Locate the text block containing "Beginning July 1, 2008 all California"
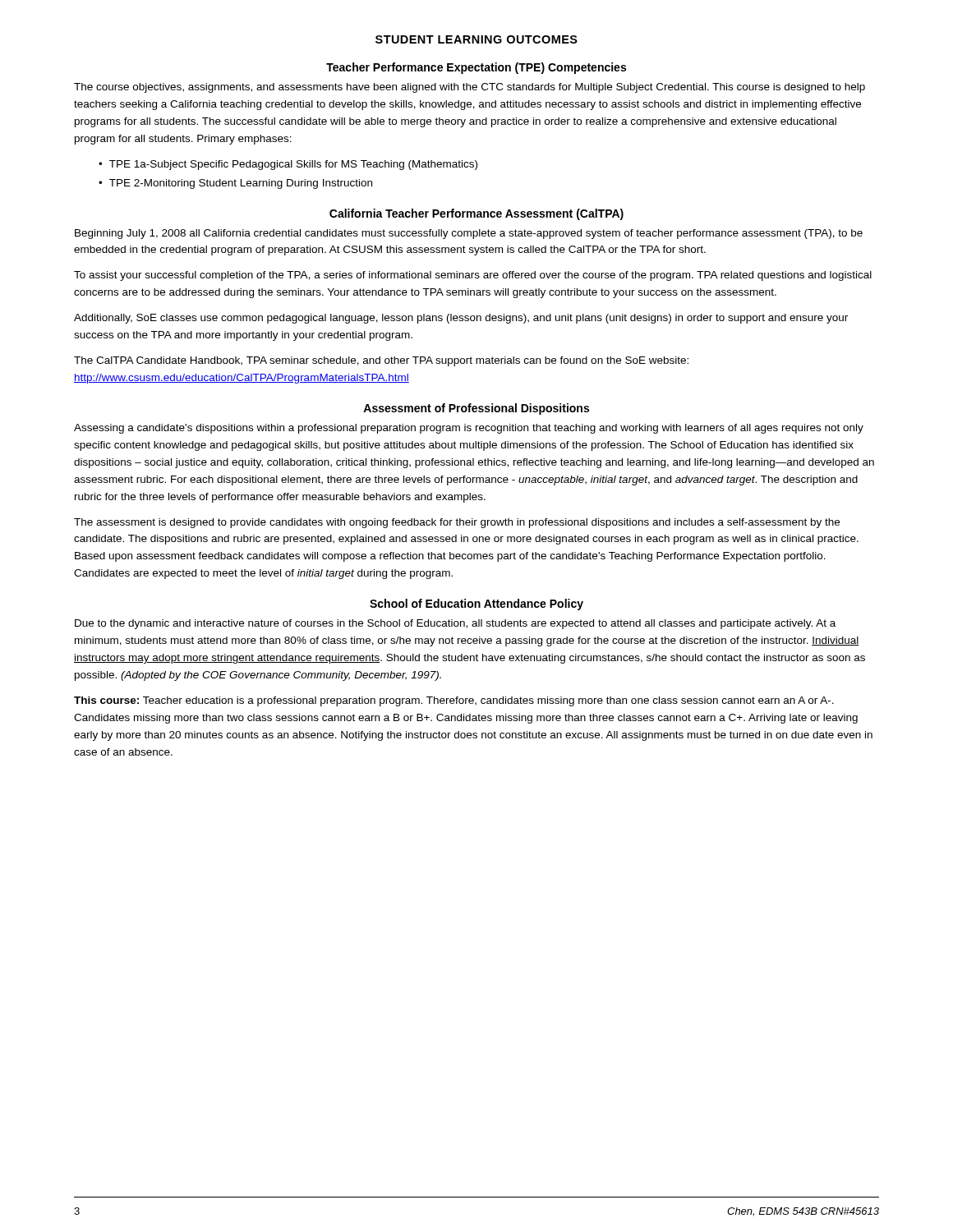 pos(468,241)
